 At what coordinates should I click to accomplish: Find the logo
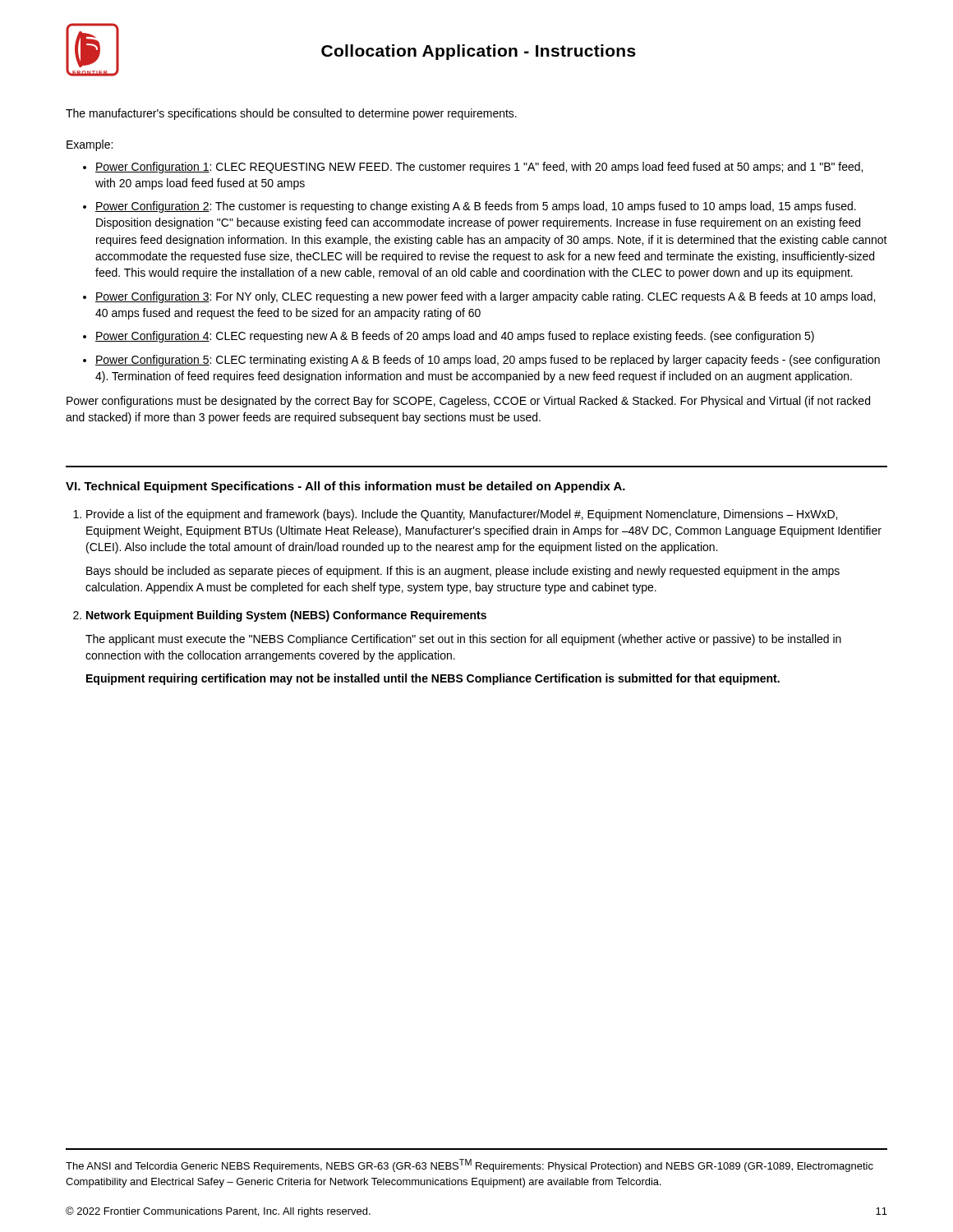coord(94,51)
